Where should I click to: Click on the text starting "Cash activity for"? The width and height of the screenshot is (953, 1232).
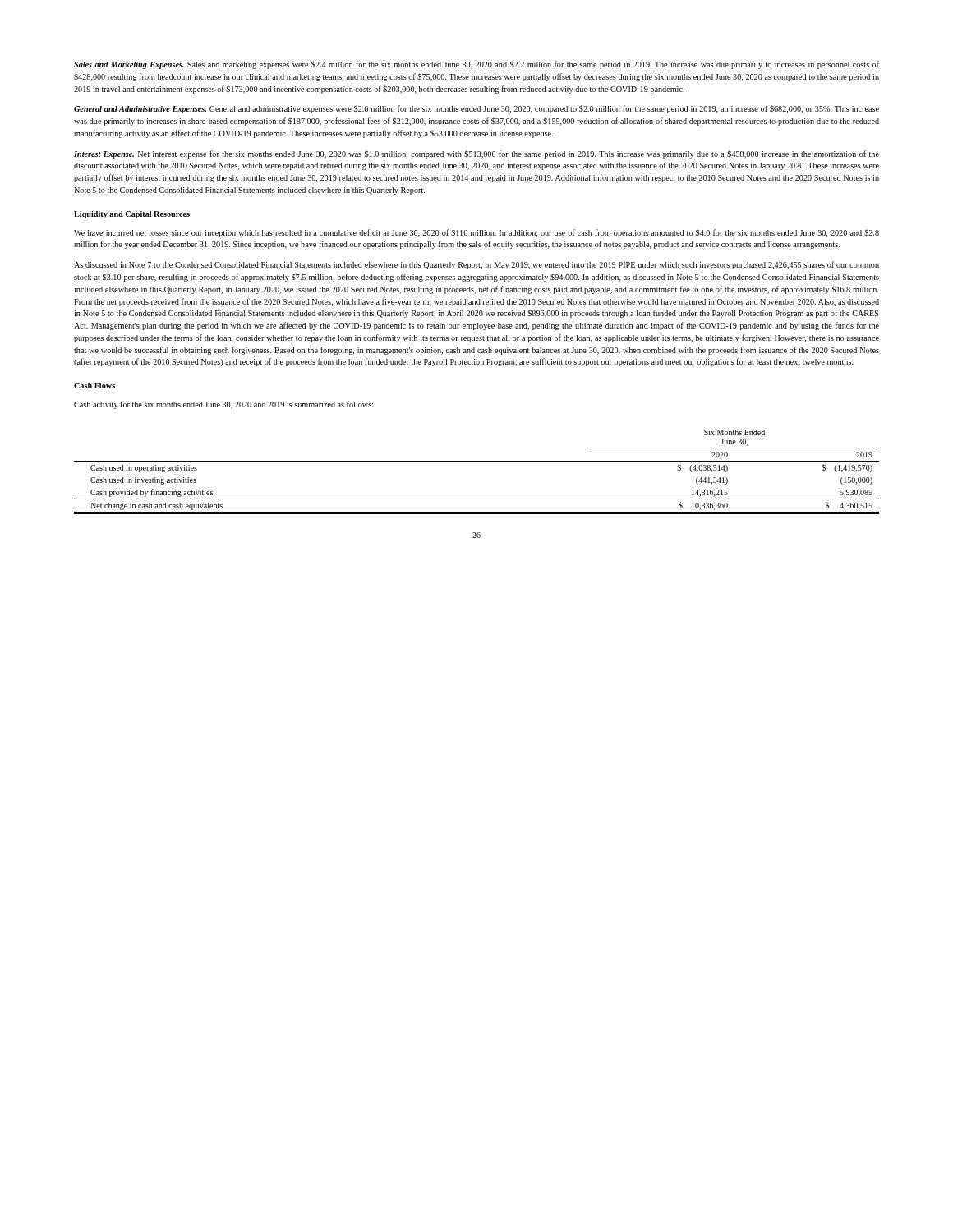point(223,405)
